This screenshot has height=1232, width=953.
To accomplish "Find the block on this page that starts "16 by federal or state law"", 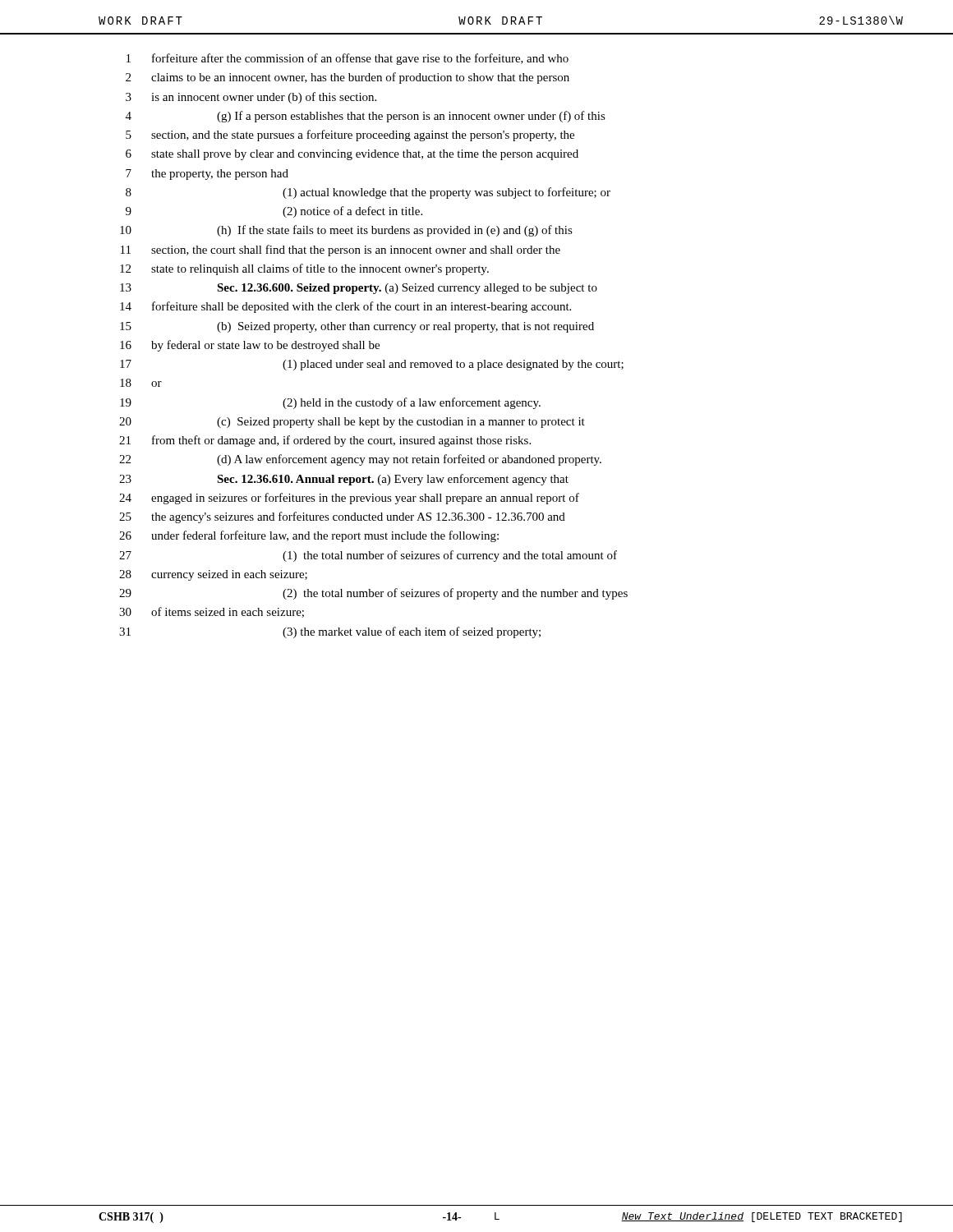I will pyautogui.click(x=250, y=346).
